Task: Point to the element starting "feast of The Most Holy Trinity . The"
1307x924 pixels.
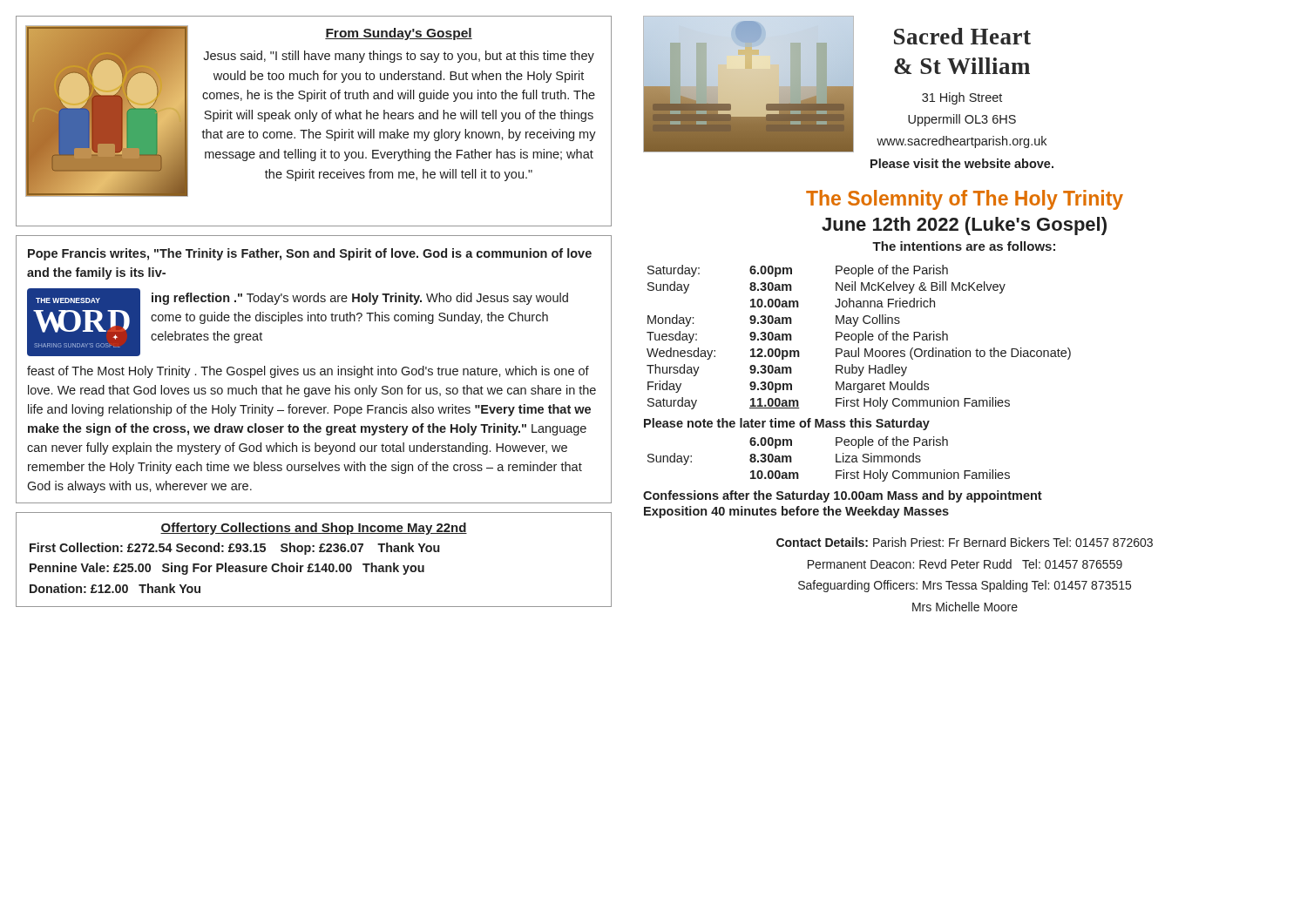Action: pos(312,428)
